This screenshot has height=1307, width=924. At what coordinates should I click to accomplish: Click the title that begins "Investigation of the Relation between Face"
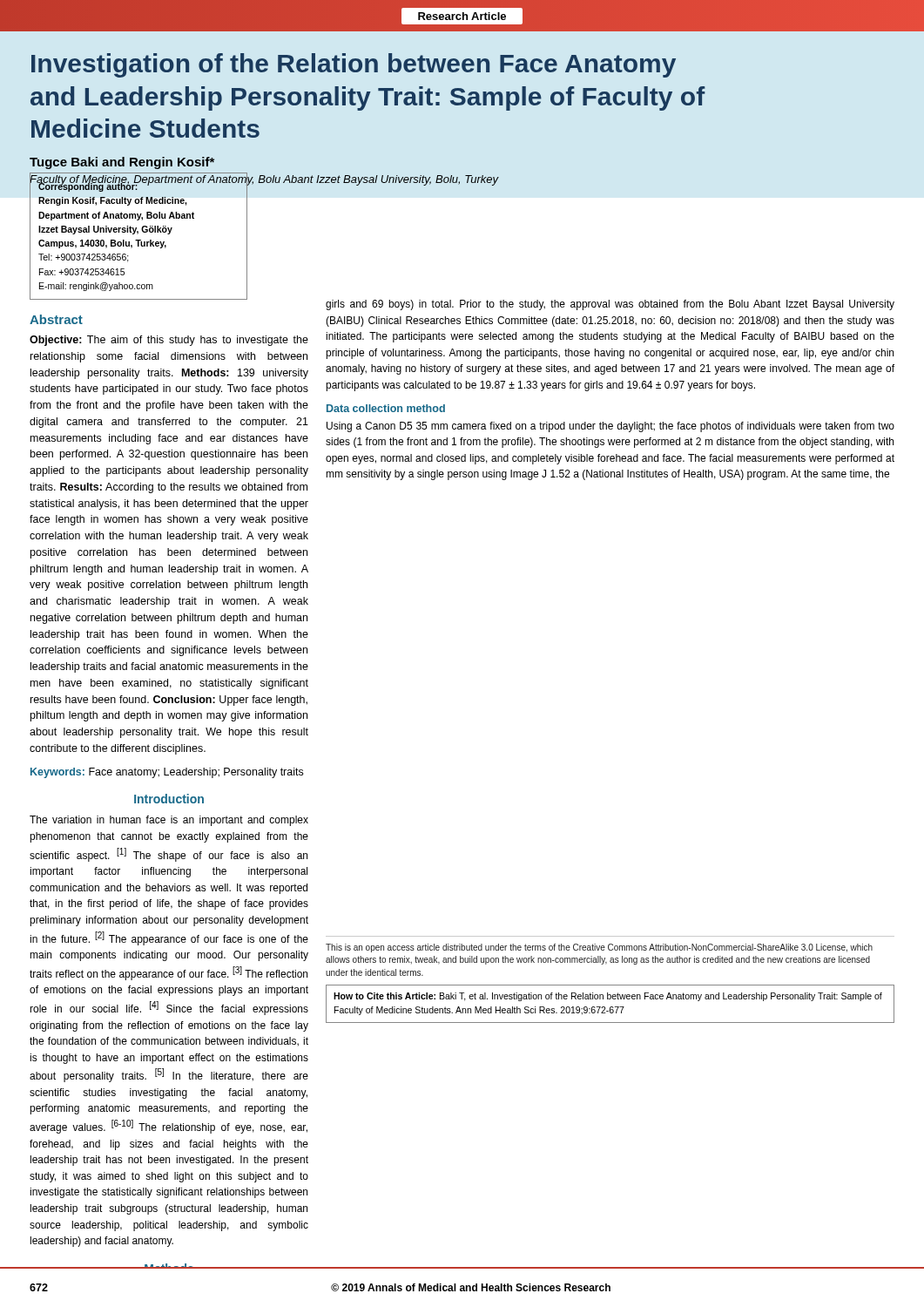coord(367,96)
